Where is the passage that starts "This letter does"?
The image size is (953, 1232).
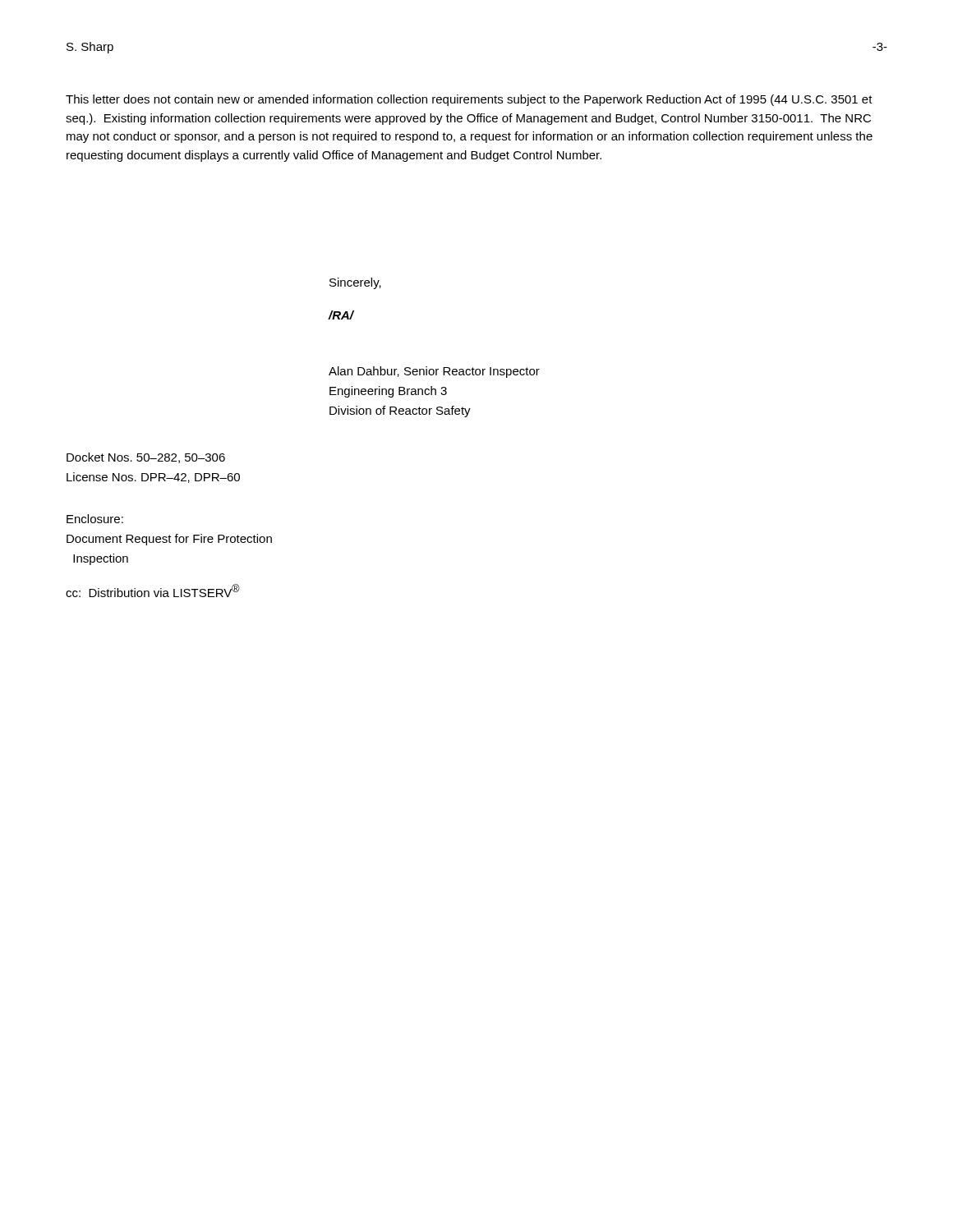[x=469, y=127]
